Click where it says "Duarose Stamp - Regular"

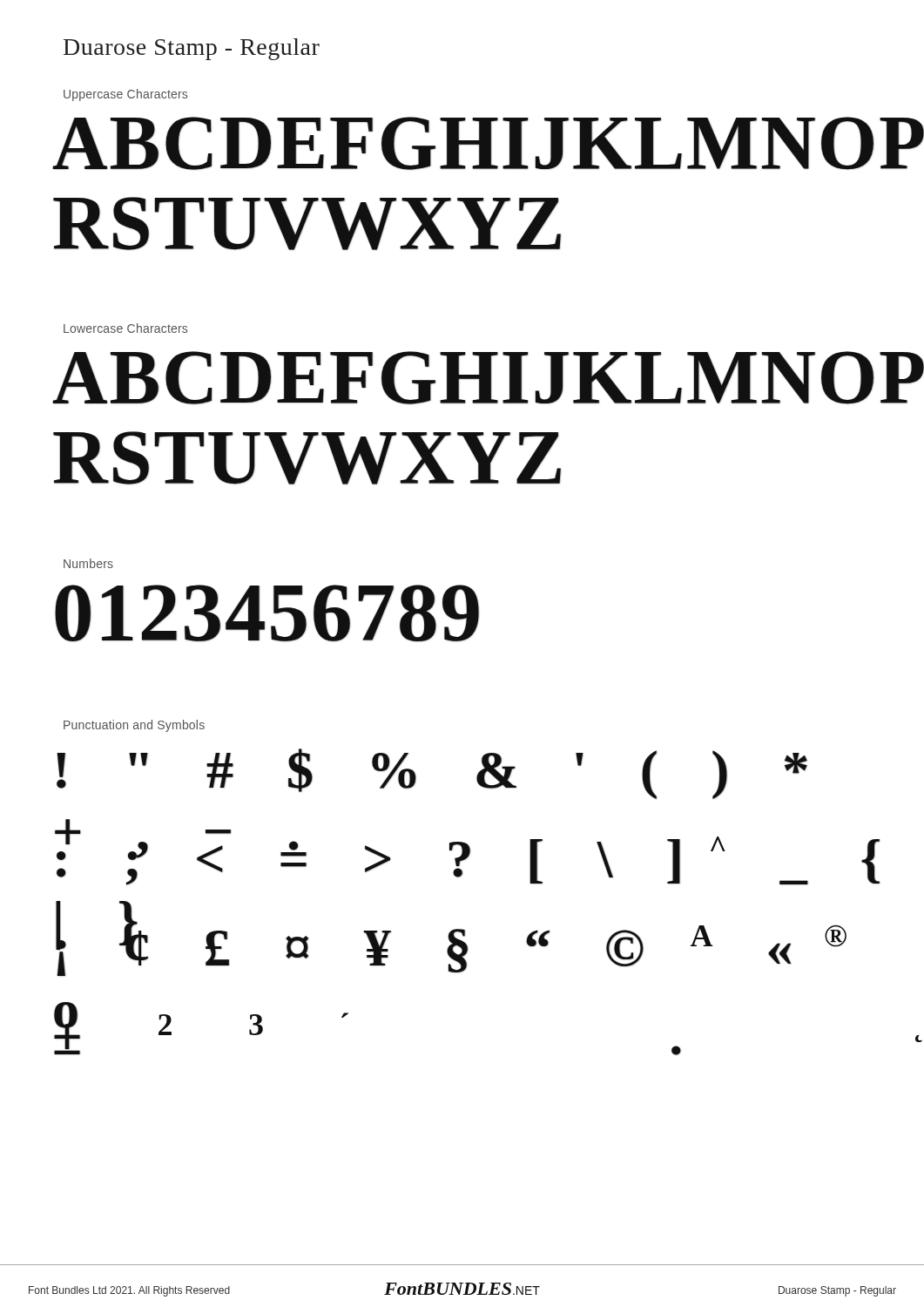(x=191, y=47)
